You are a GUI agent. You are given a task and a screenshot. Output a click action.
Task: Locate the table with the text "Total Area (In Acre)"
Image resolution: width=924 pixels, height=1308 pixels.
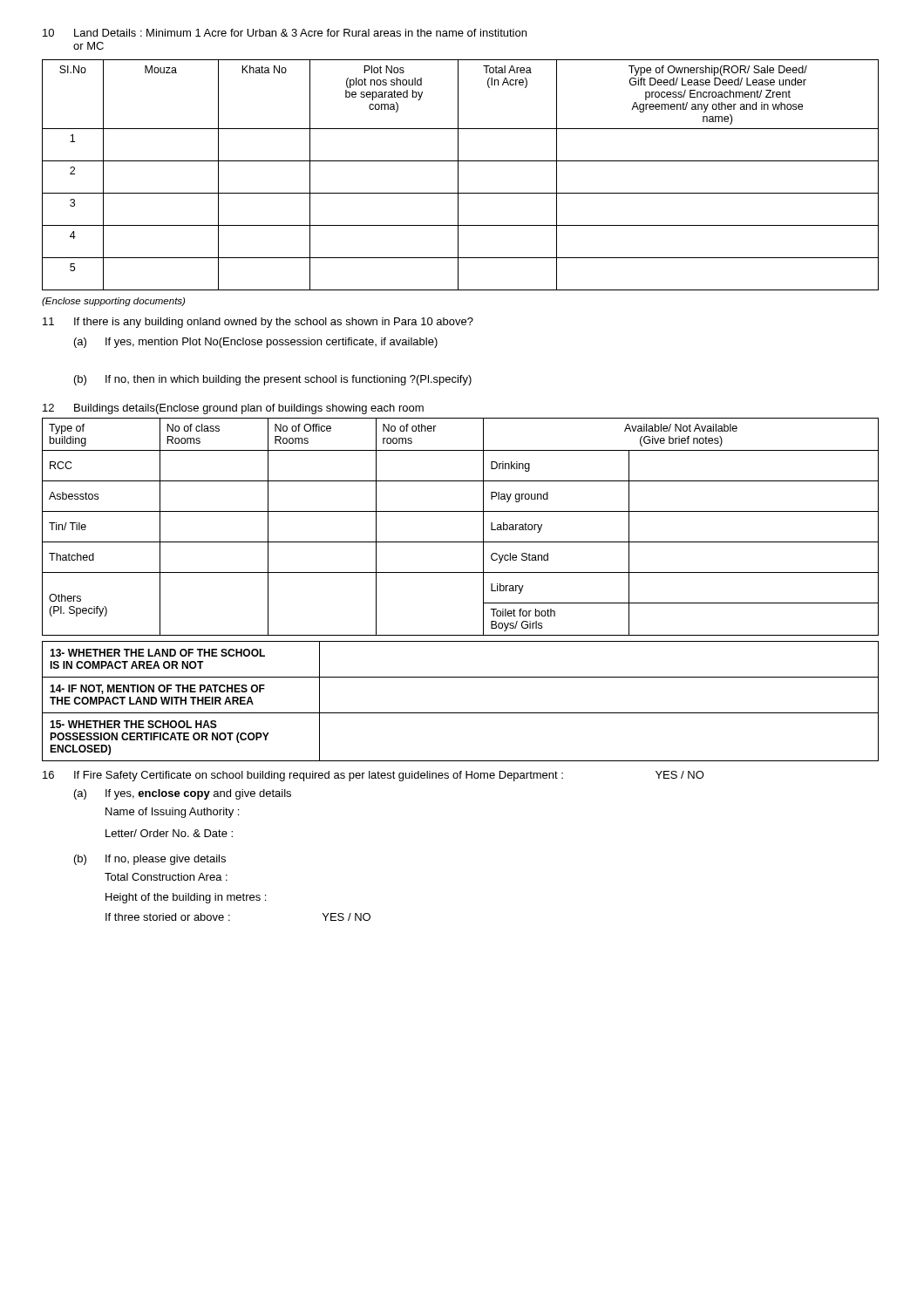pos(462,175)
